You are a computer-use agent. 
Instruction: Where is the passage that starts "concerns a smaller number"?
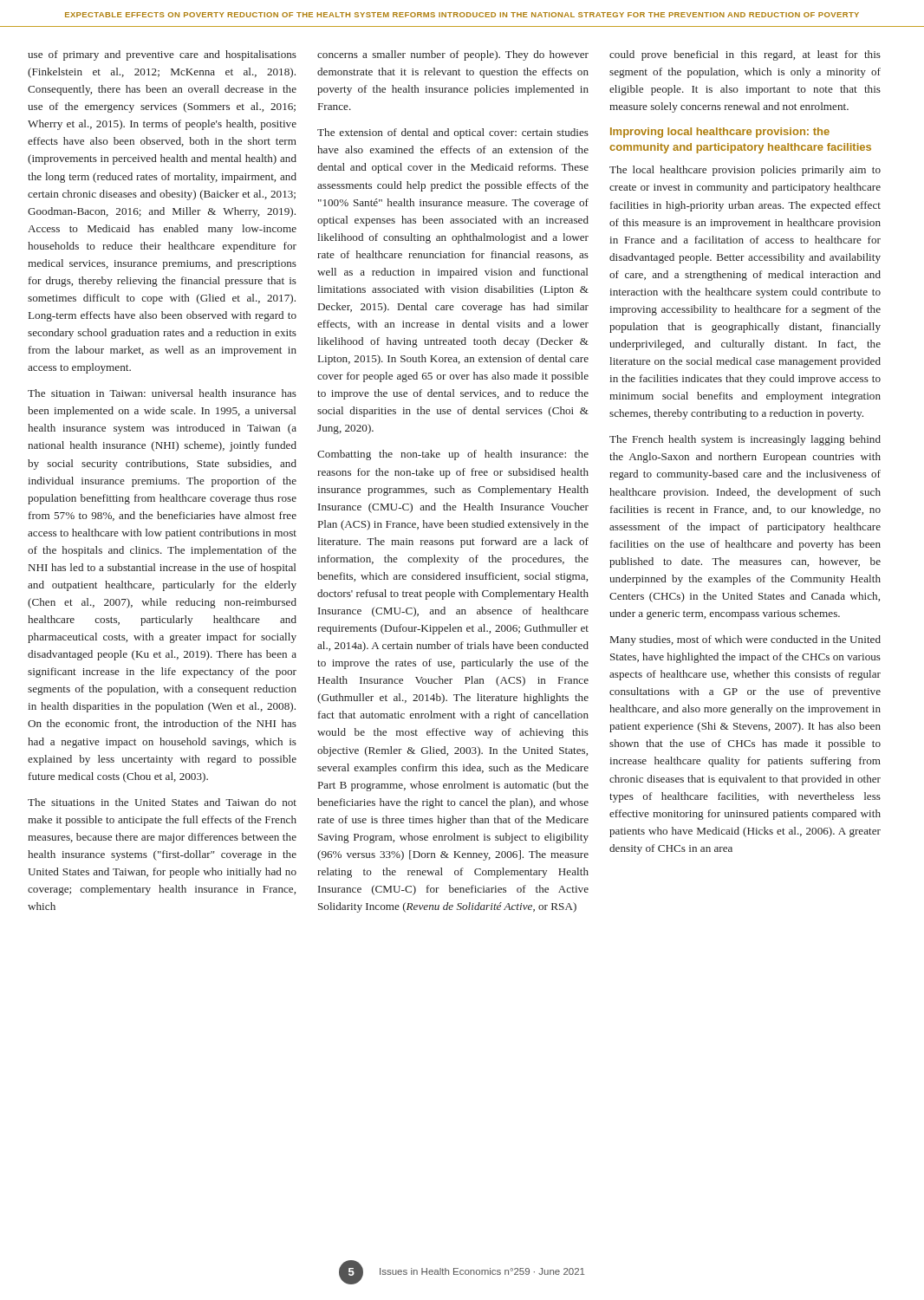click(x=453, y=81)
